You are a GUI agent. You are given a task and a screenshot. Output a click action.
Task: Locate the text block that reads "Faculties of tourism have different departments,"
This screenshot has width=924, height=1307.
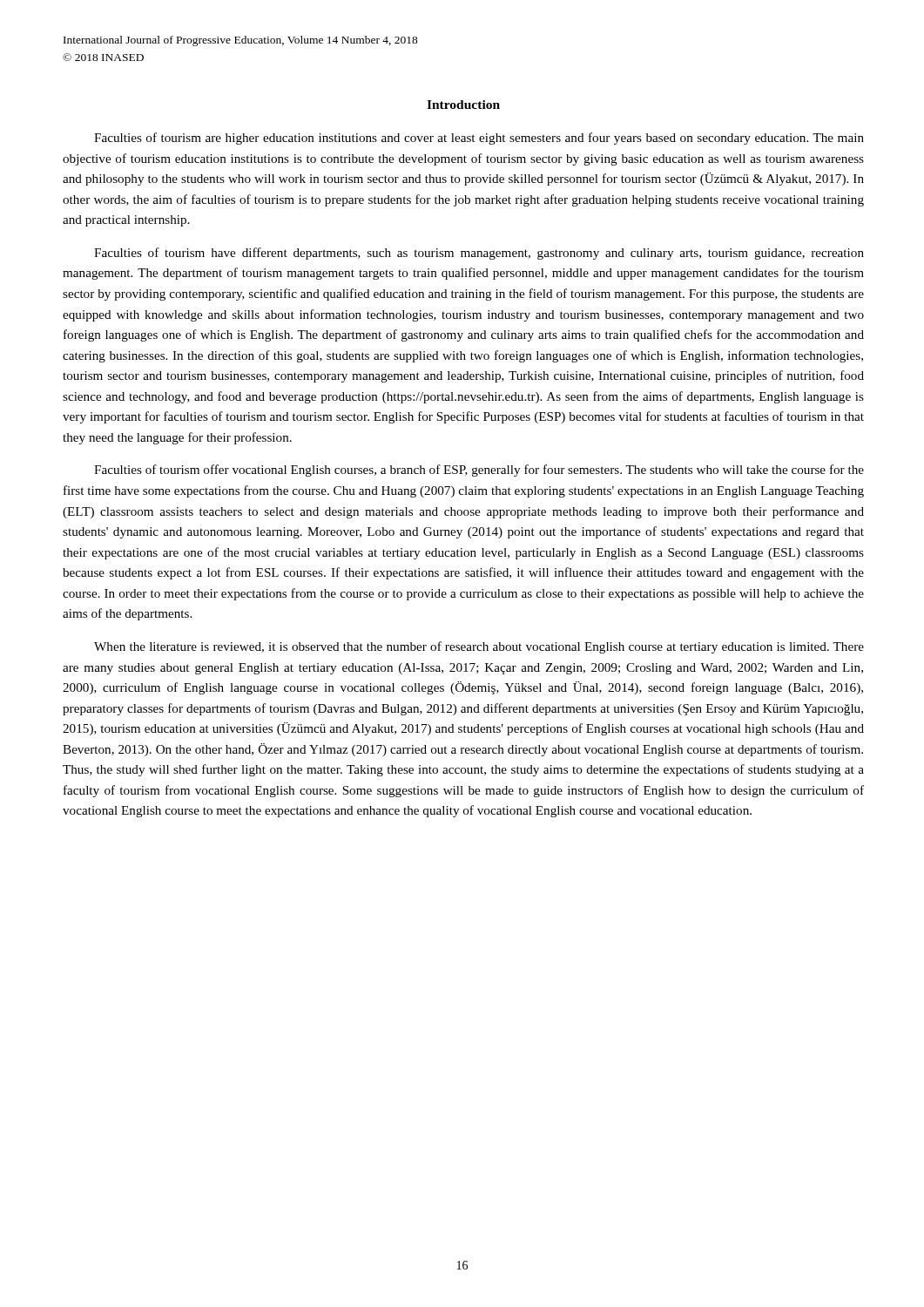pyautogui.click(x=463, y=344)
